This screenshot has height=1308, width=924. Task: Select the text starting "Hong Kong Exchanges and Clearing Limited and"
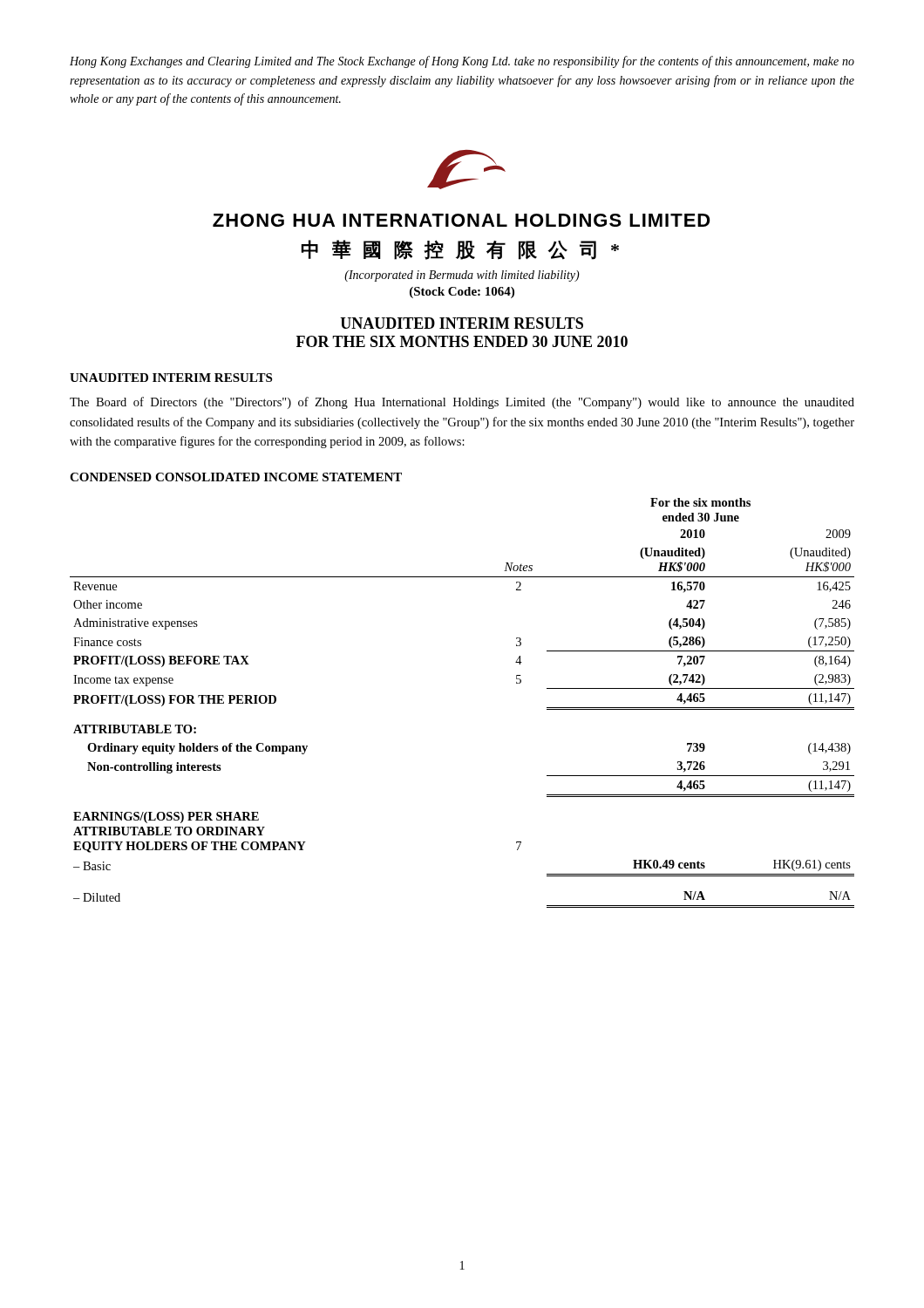point(462,80)
